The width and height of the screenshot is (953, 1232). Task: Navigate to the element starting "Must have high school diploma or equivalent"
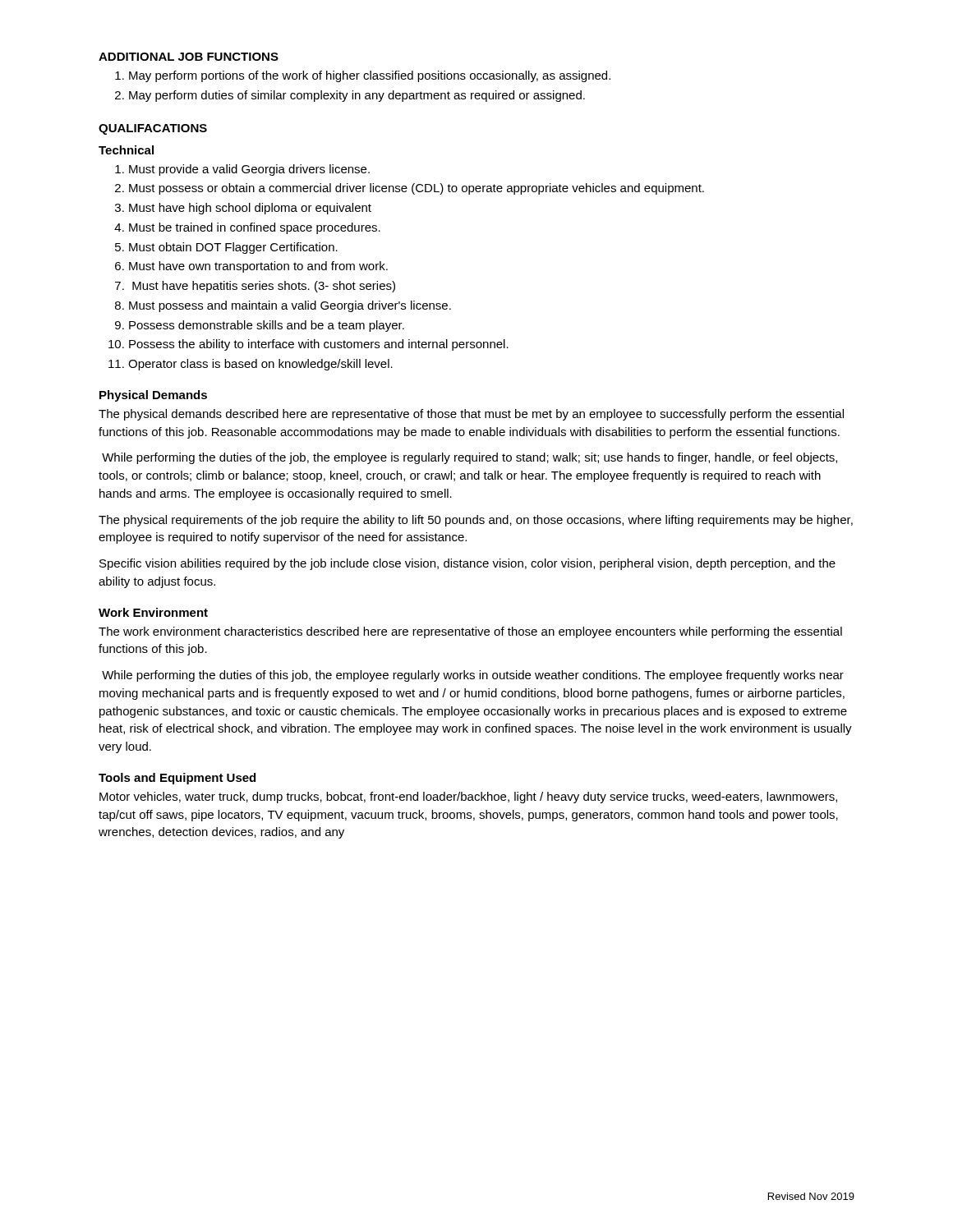250,207
